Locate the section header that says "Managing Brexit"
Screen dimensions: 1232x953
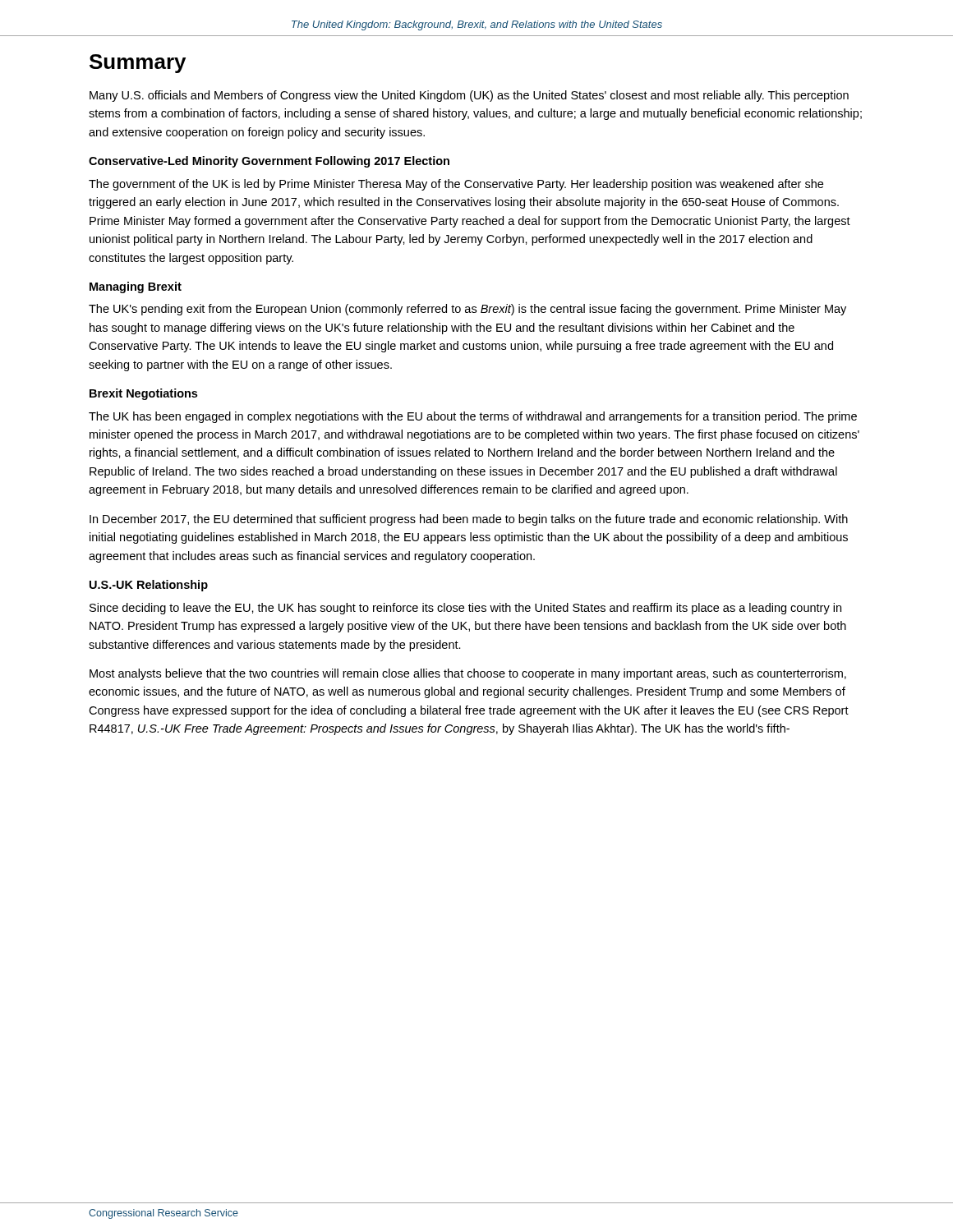(x=135, y=287)
